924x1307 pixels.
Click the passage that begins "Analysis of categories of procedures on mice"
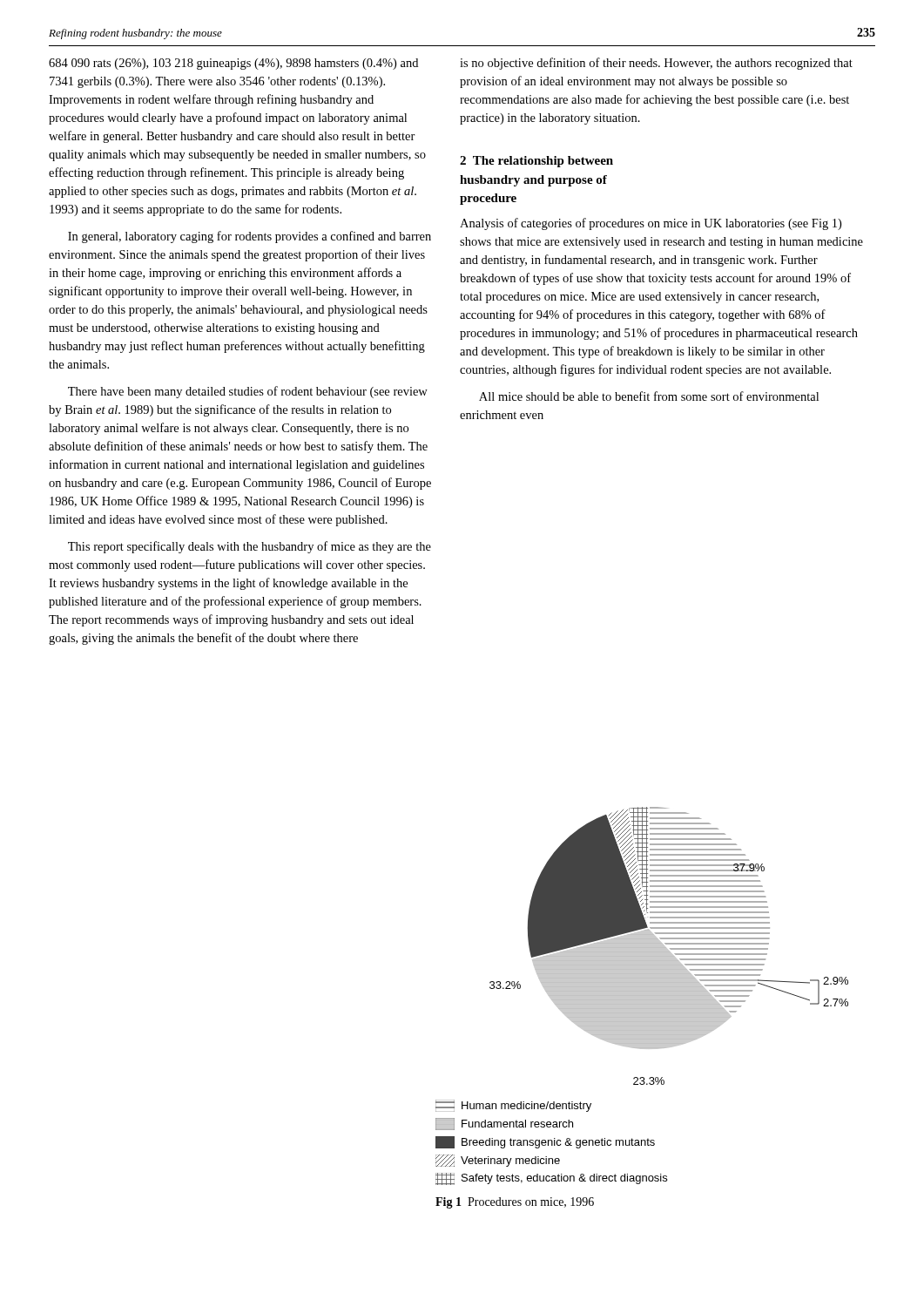coord(667,297)
